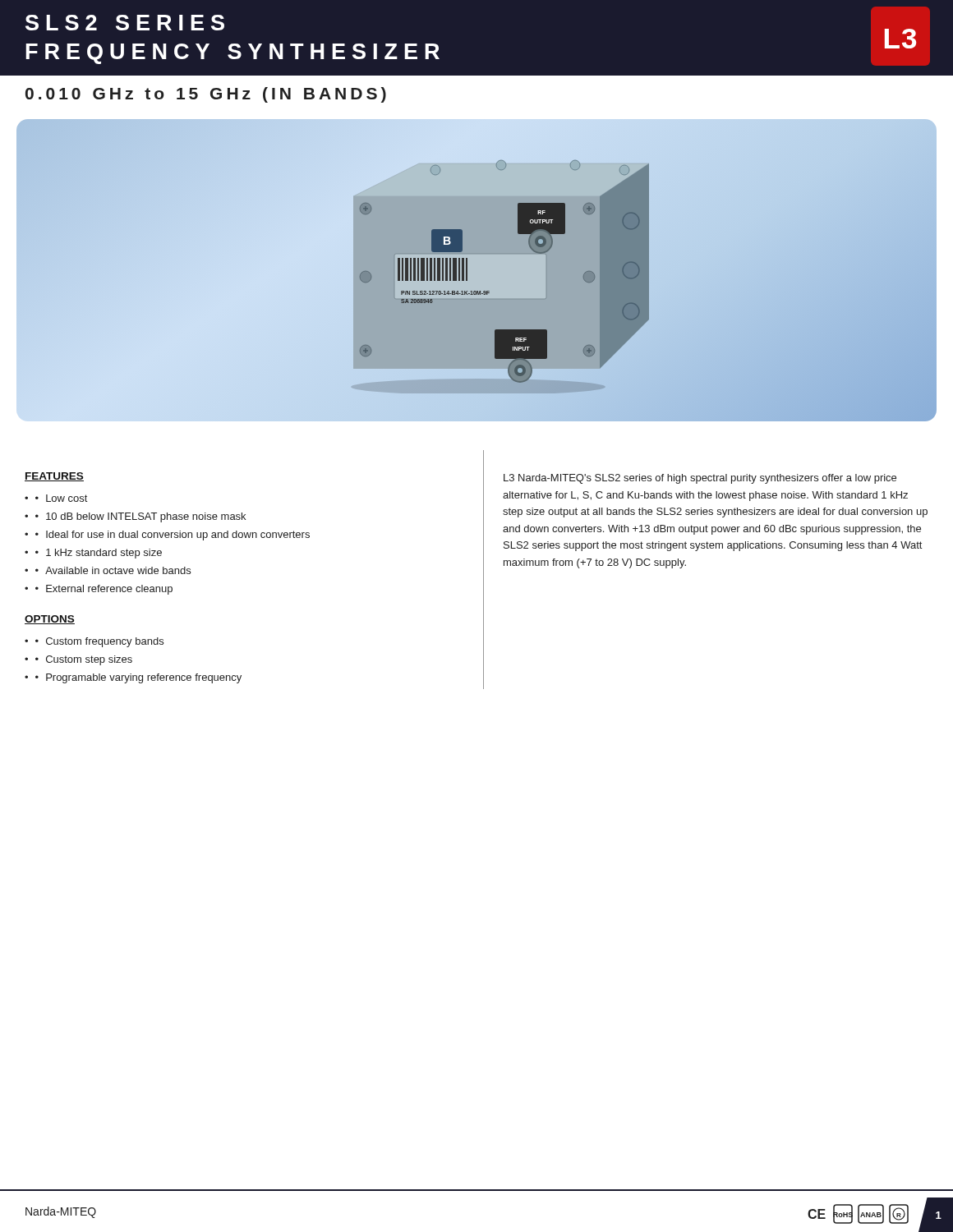Click on the photo
The width and height of the screenshot is (953, 1232).
(476, 270)
